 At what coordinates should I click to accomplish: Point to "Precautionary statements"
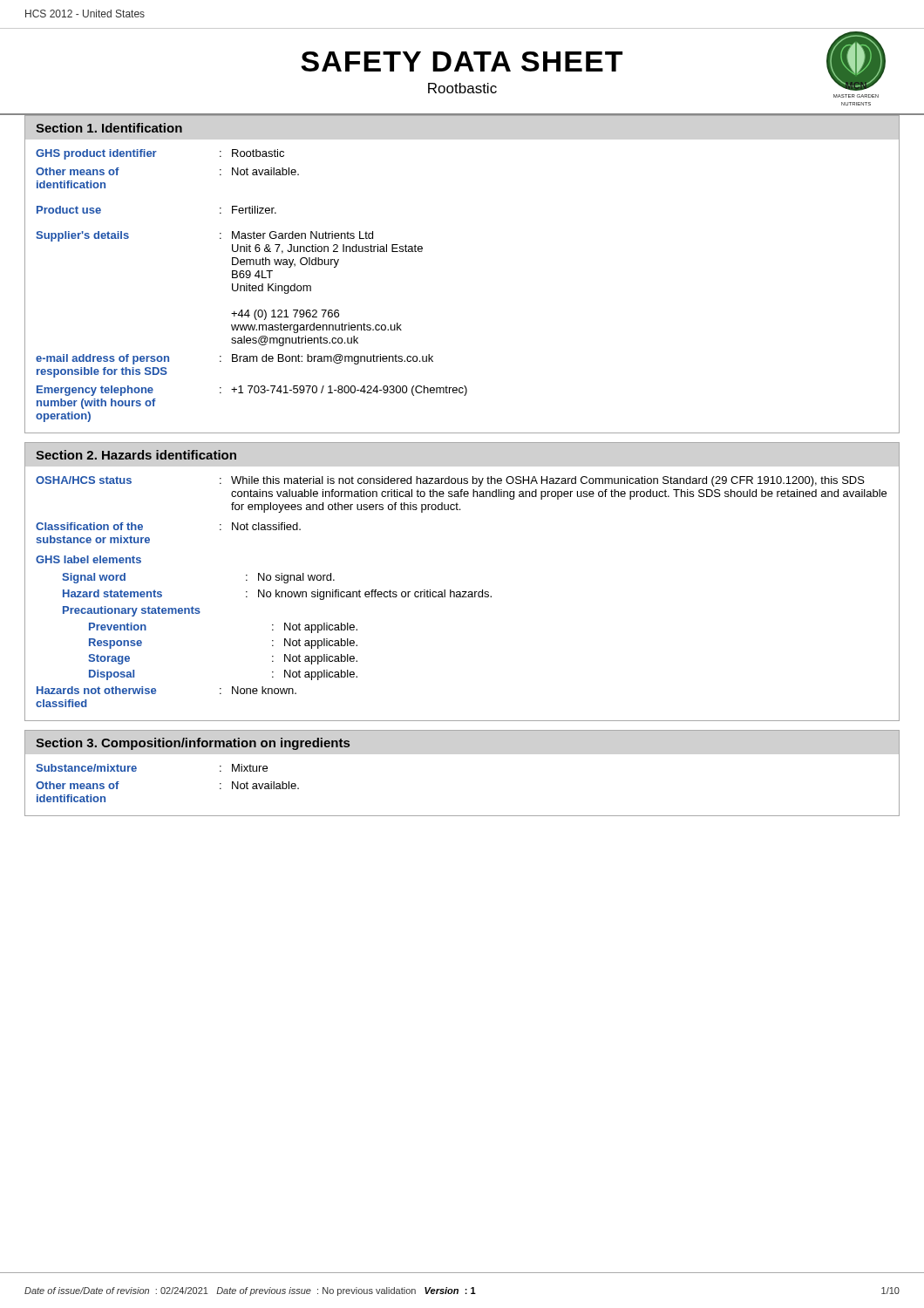coord(131,610)
